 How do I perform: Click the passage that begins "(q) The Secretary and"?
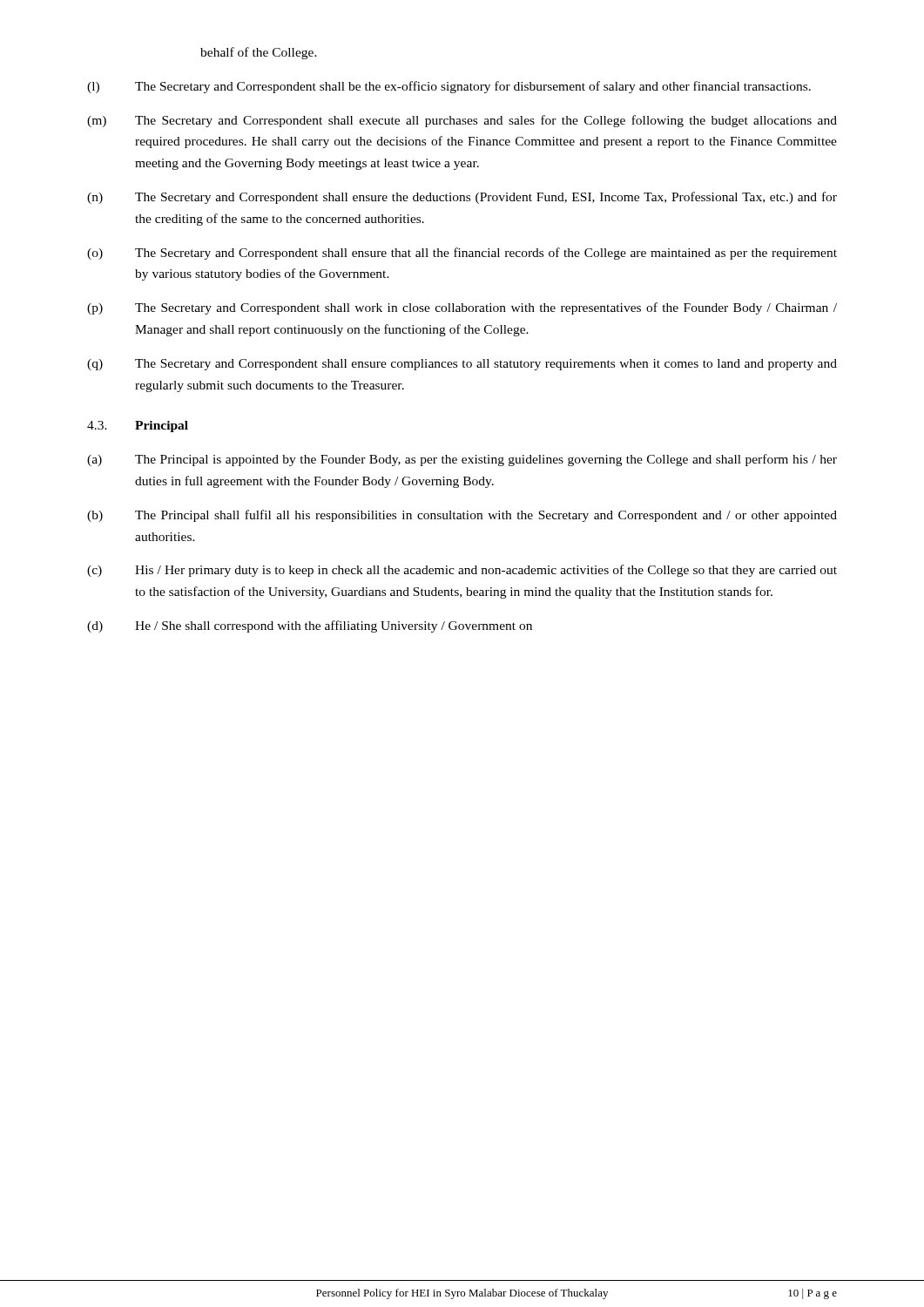pos(462,374)
